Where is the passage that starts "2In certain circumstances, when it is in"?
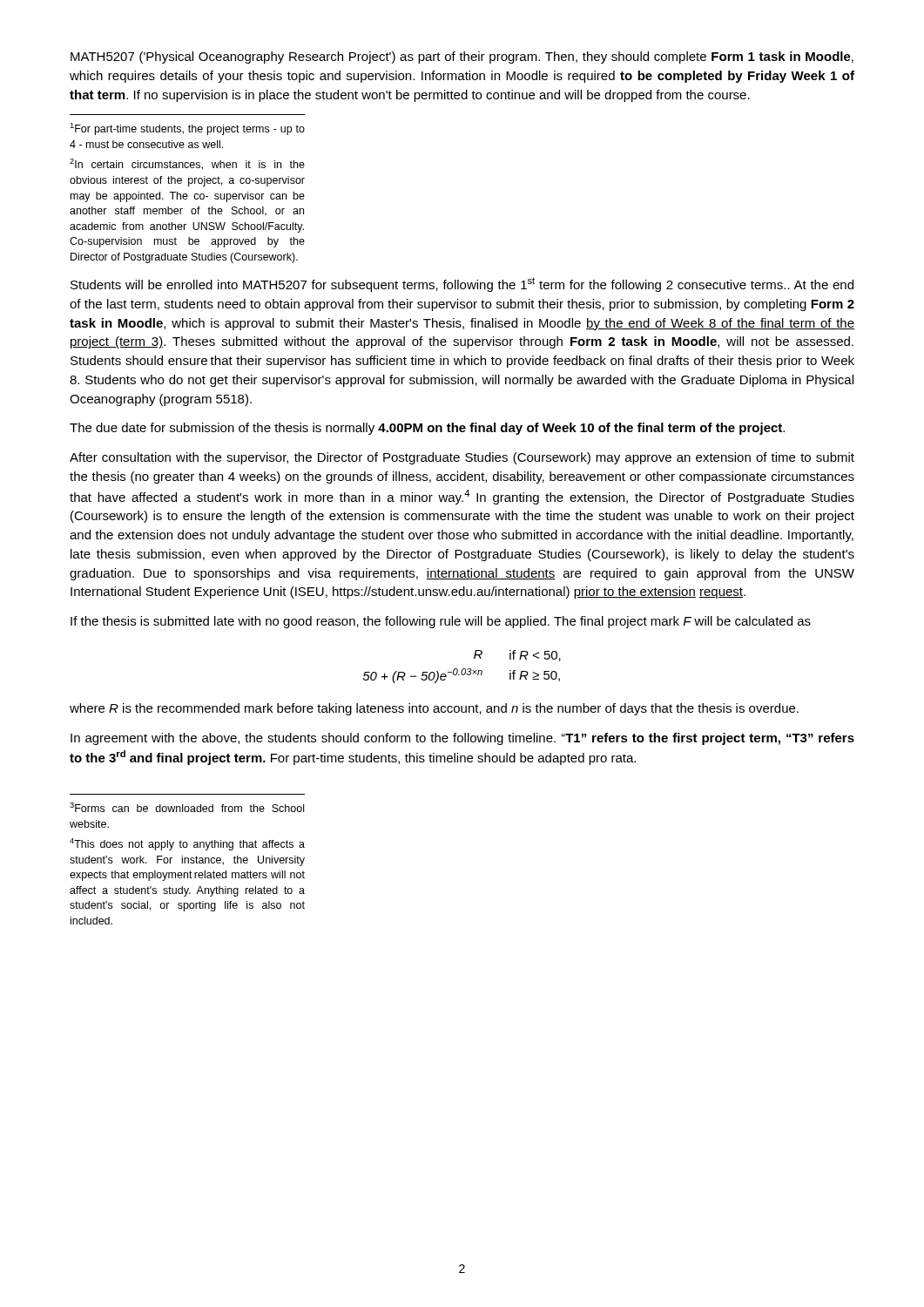 pyautogui.click(x=187, y=210)
